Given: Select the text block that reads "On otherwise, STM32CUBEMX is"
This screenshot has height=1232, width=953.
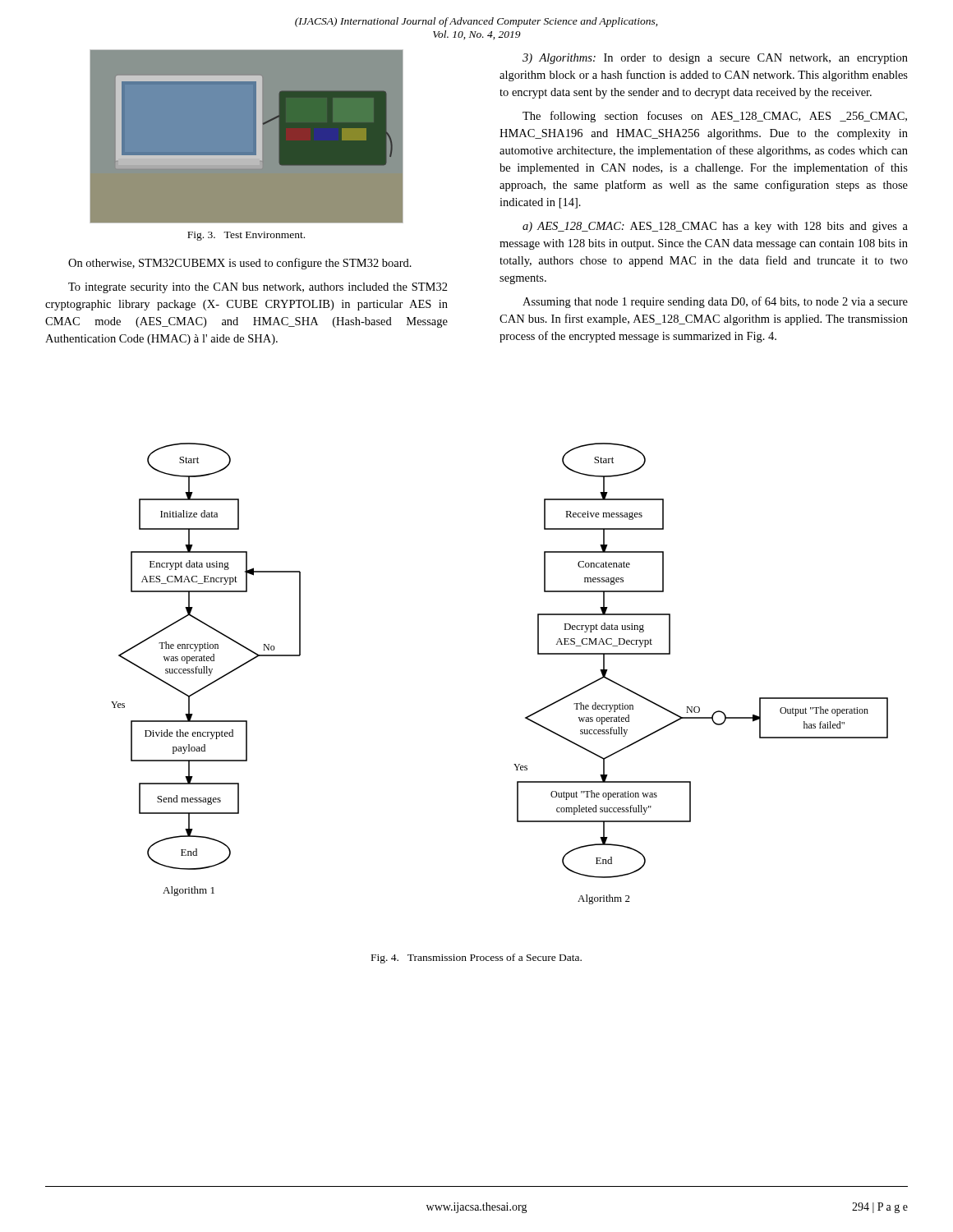Looking at the screenshot, I should click(x=246, y=301).
